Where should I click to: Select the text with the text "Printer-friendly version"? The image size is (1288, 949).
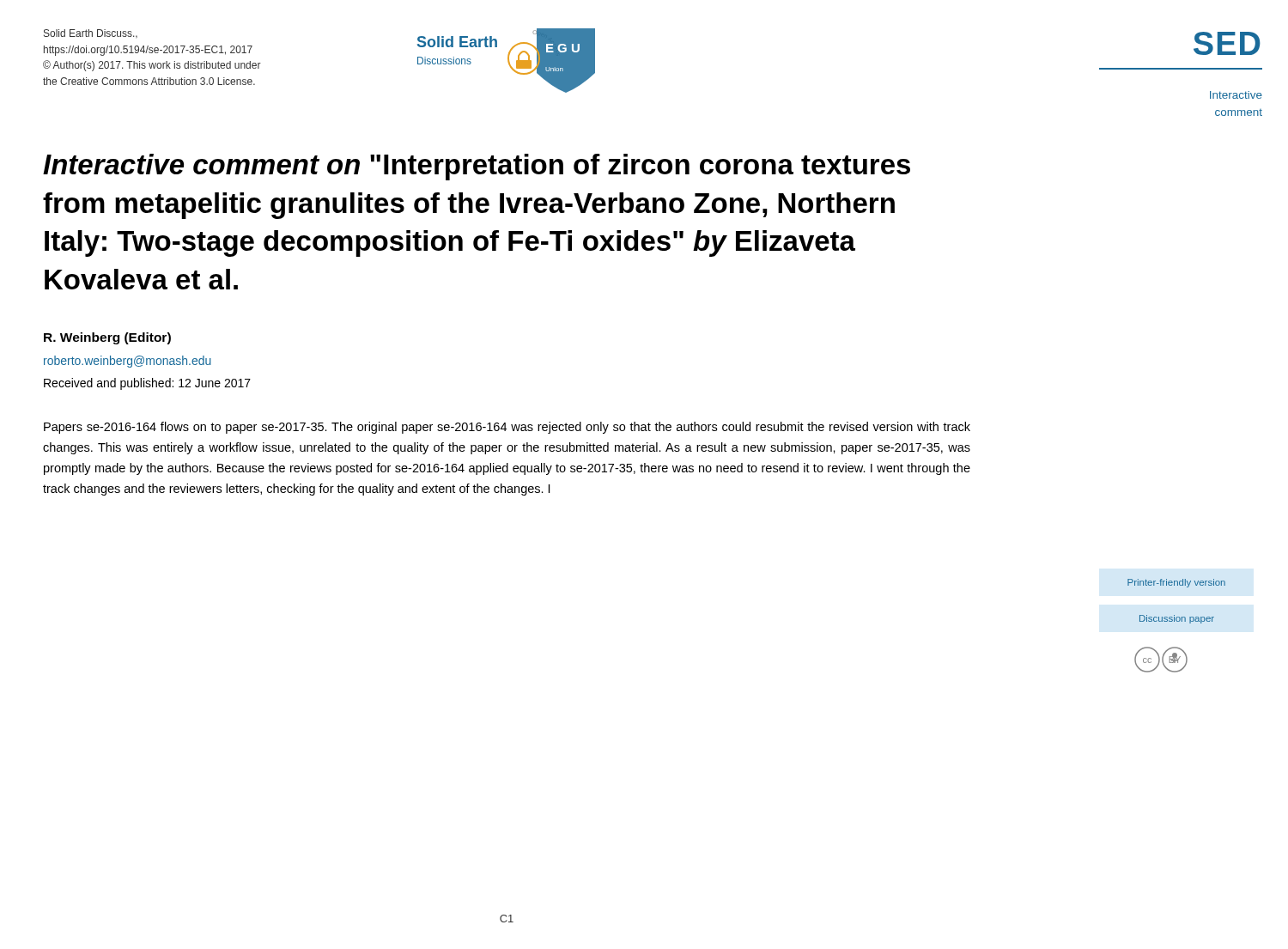point(1176,582)
